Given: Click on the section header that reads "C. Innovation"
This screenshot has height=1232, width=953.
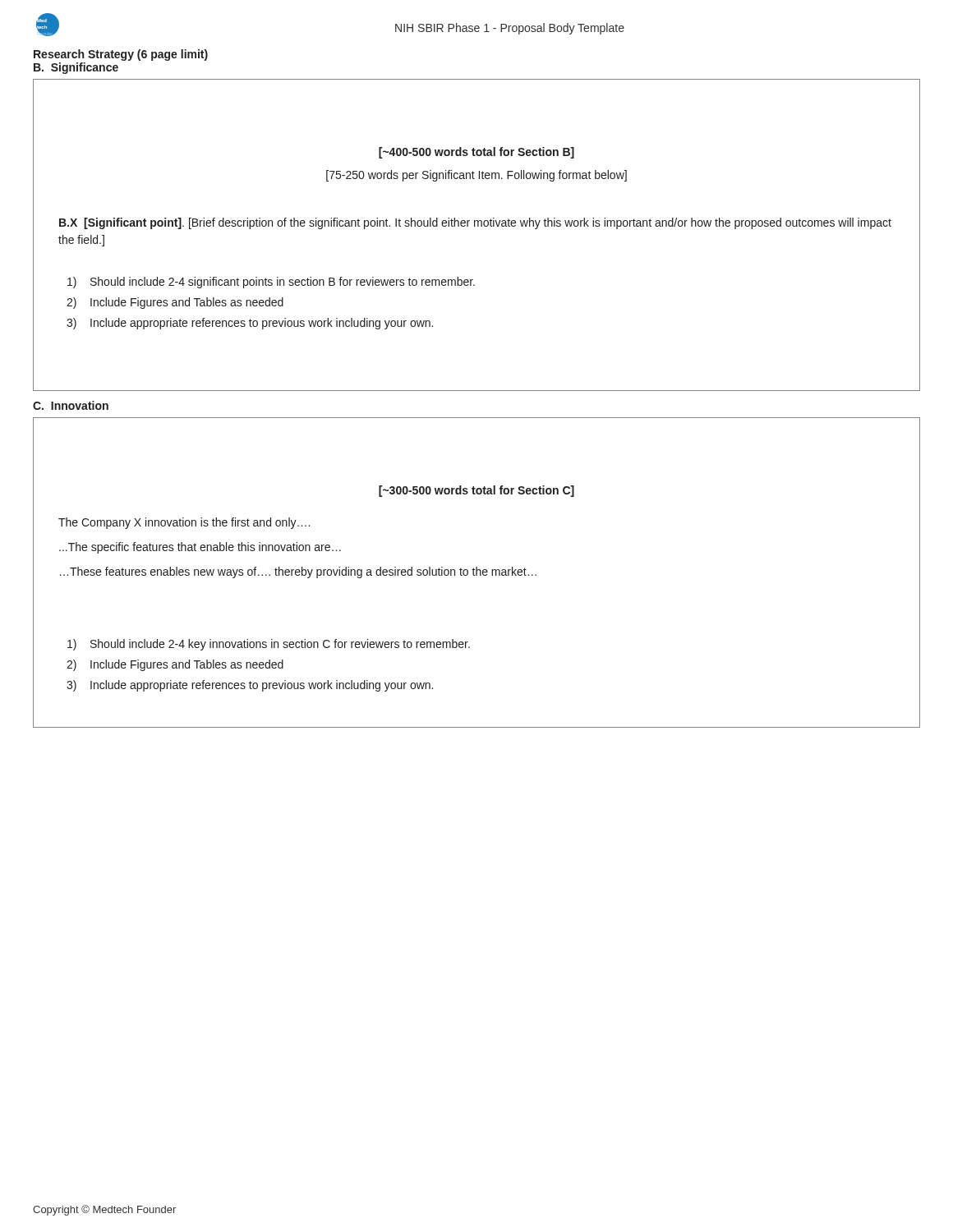Looking at the screenshot, I should click(476, 406).
